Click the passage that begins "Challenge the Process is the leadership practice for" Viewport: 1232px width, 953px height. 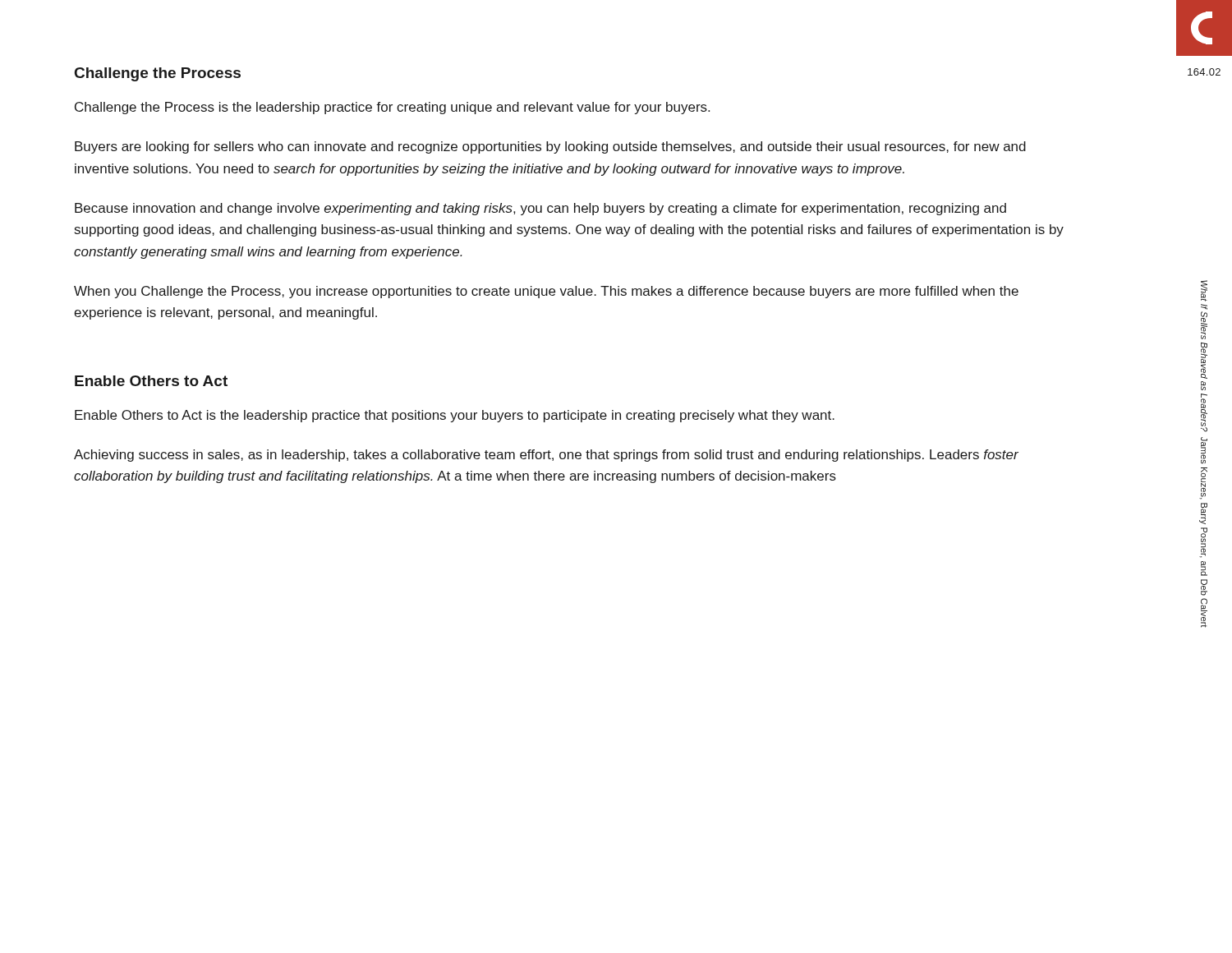click(x=393, y=107)
